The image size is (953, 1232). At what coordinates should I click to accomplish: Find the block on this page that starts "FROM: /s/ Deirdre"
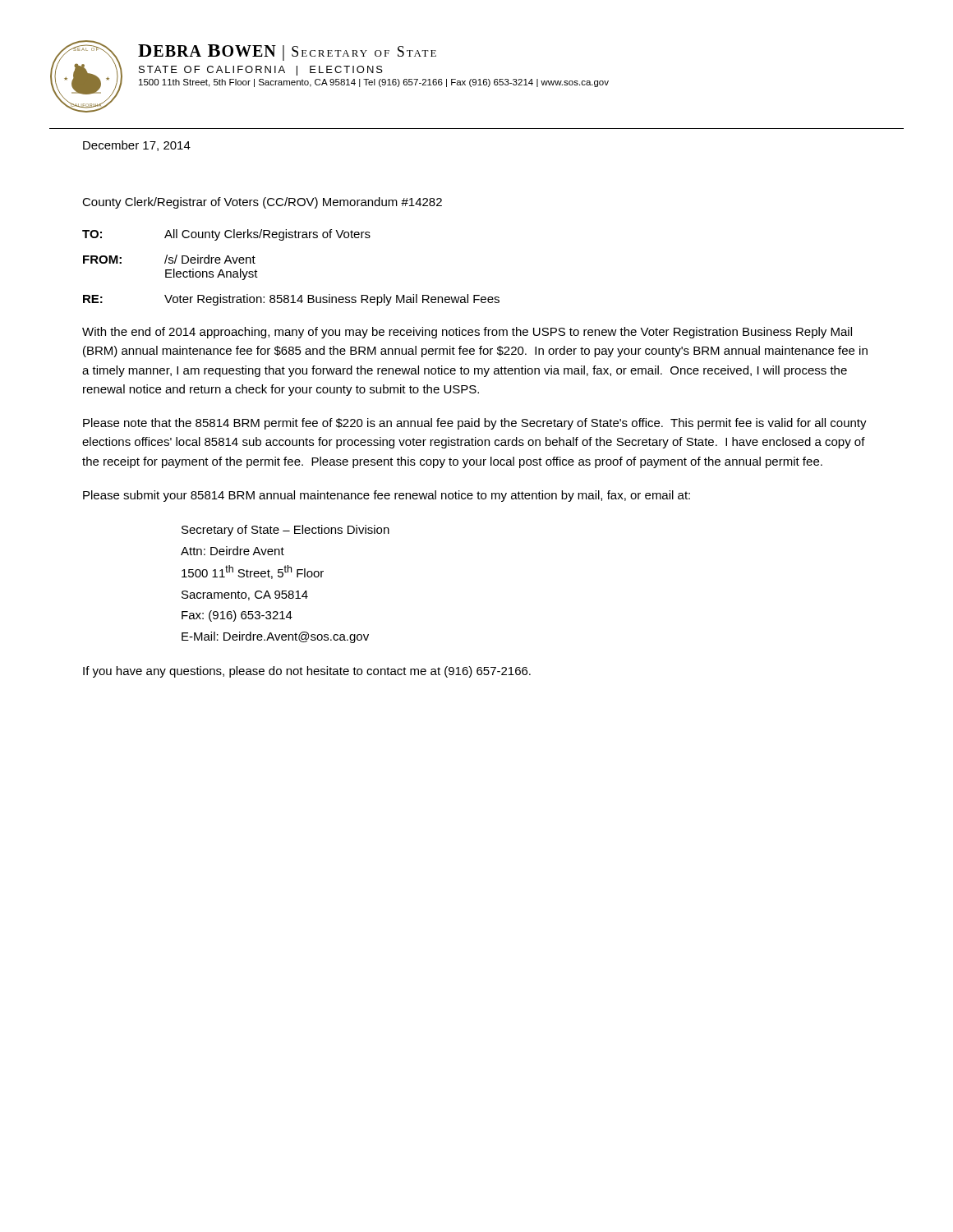pos(169,259)
